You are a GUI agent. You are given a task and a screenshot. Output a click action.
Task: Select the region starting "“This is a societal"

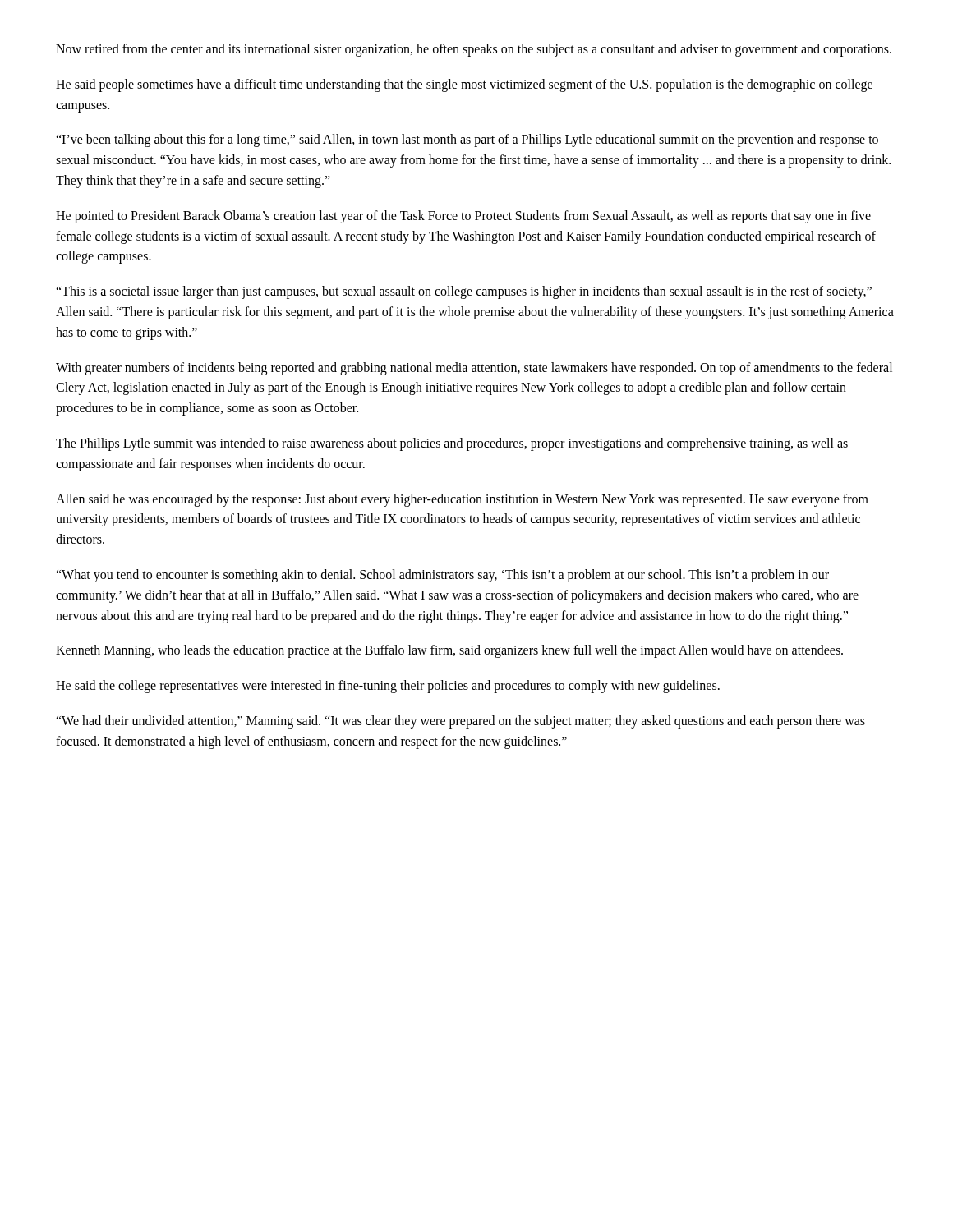(x=475, y=312)
